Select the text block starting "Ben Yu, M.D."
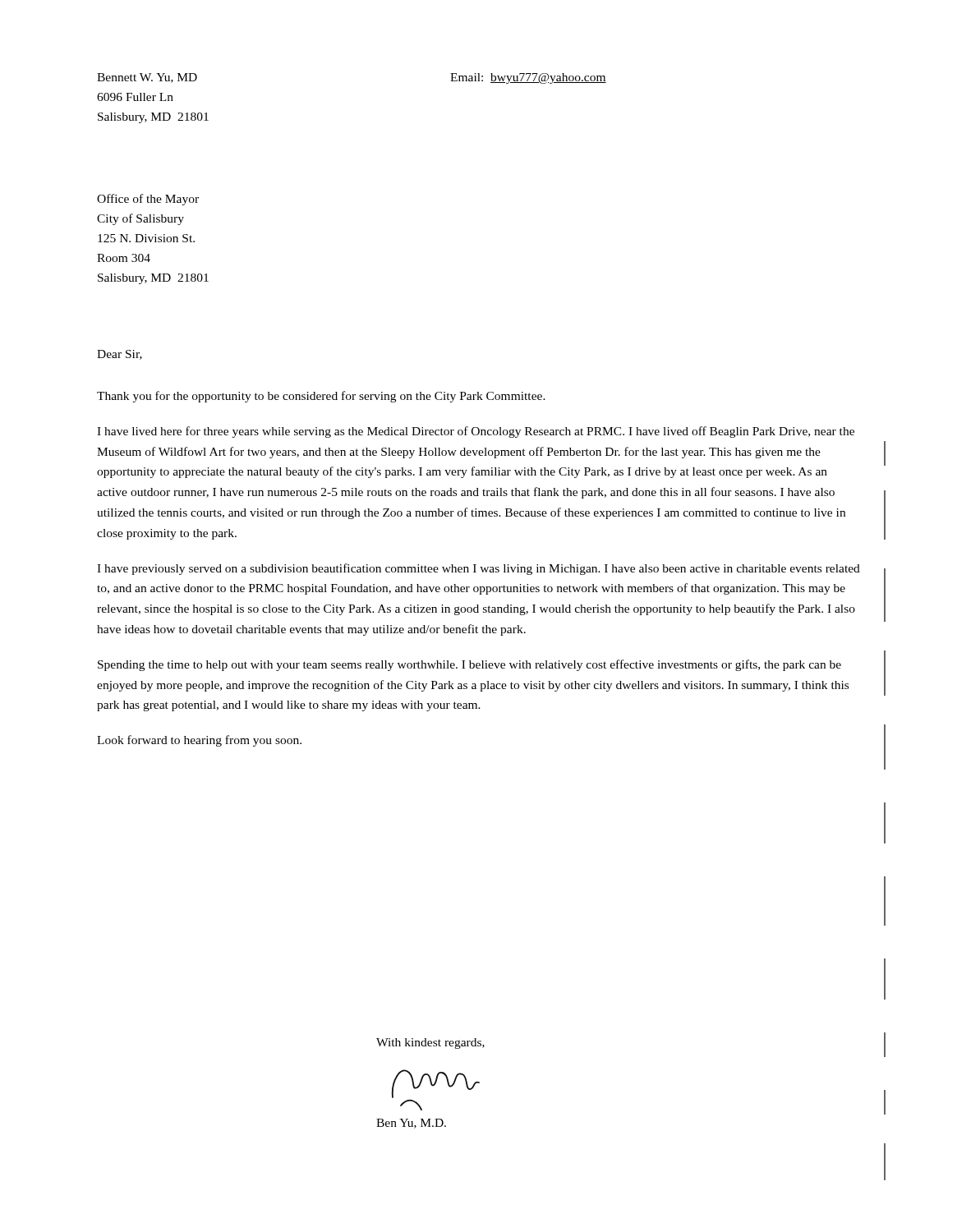This screenshot has width=957, height=1232. (x=412, y=1122)
